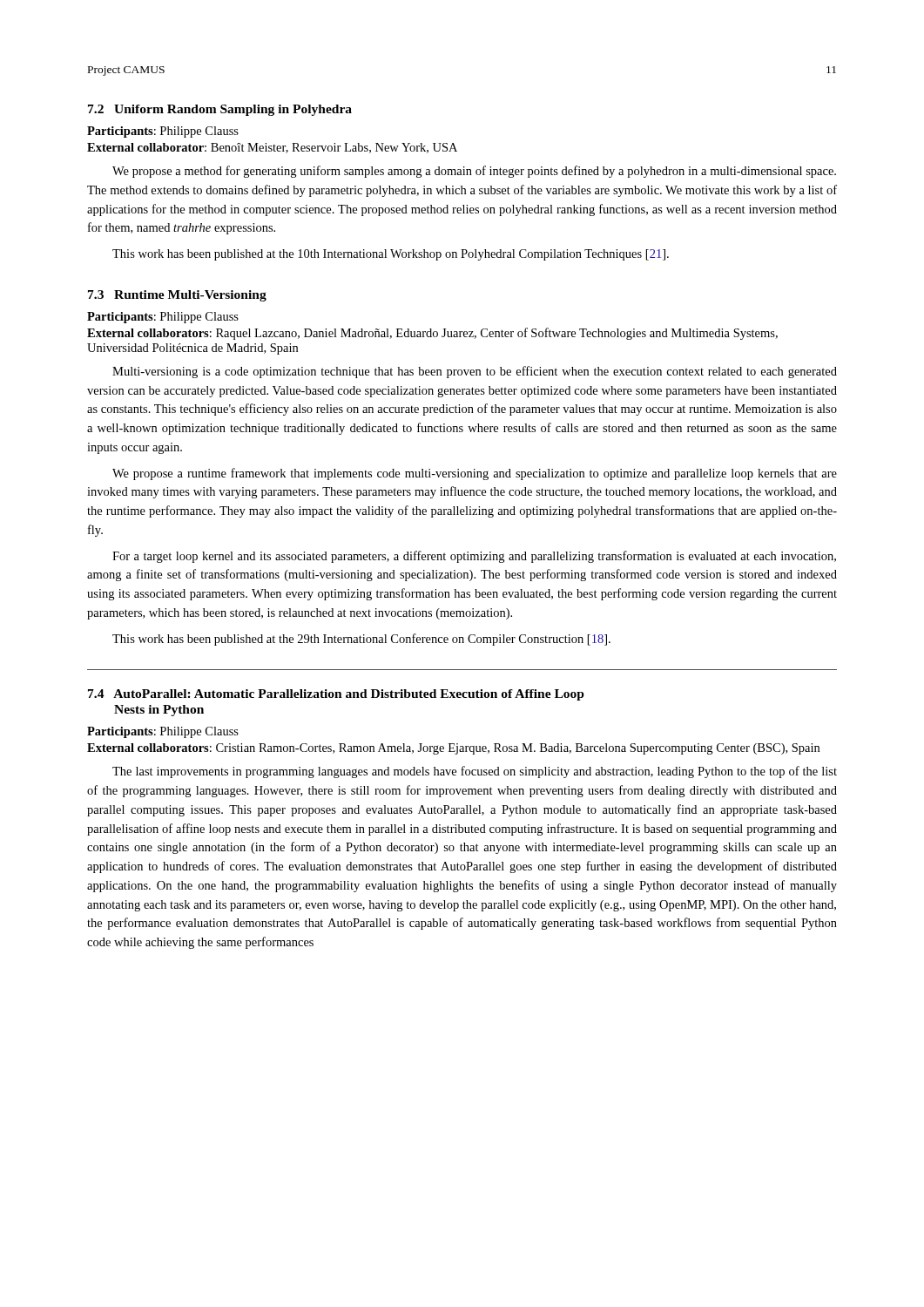
Task: Navigate to the text block starting "7.2 Uniform Random Sampling in Polyhedra"
Action: 219,108
